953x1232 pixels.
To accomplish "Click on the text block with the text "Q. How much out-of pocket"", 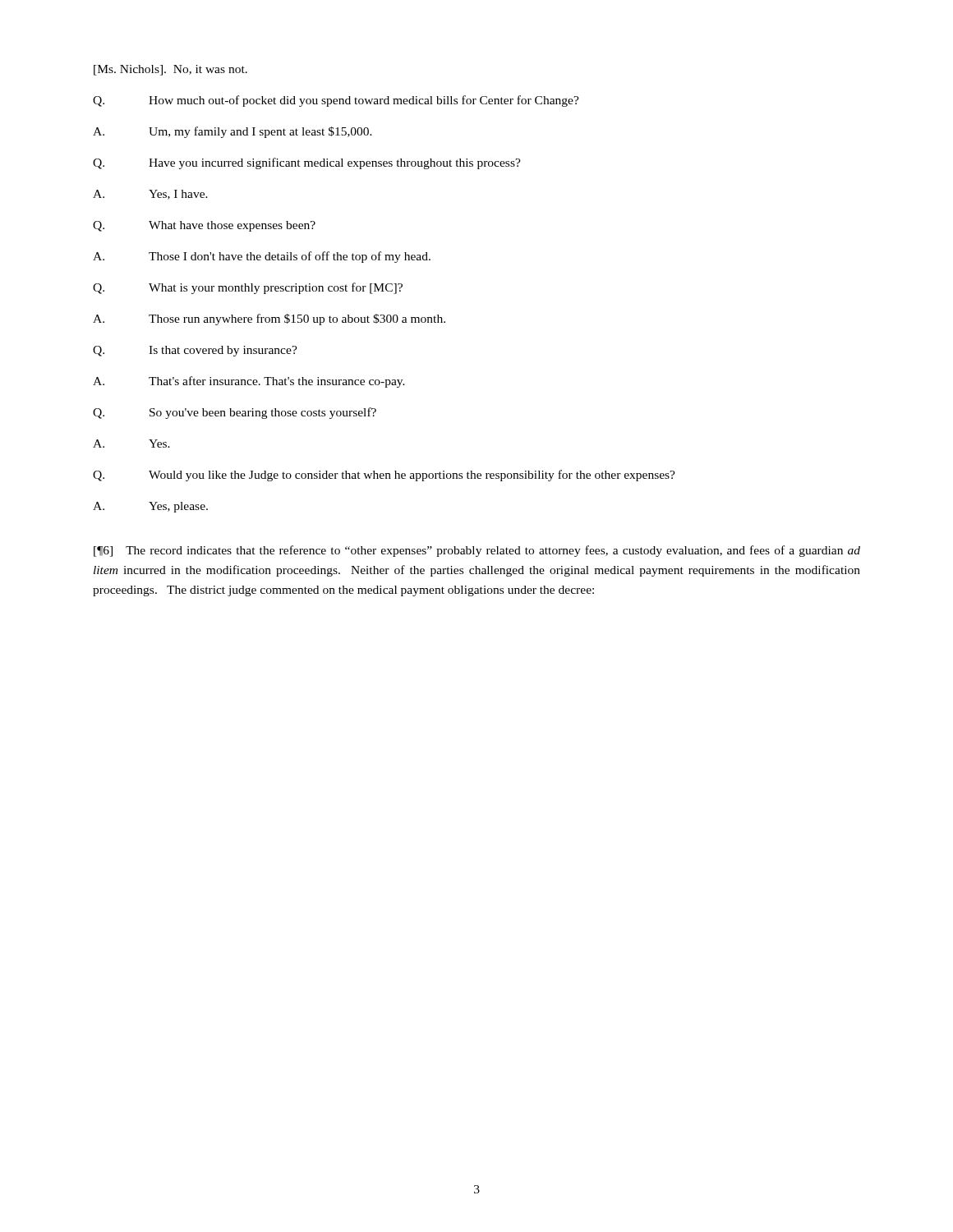I will tap(476, 100).
